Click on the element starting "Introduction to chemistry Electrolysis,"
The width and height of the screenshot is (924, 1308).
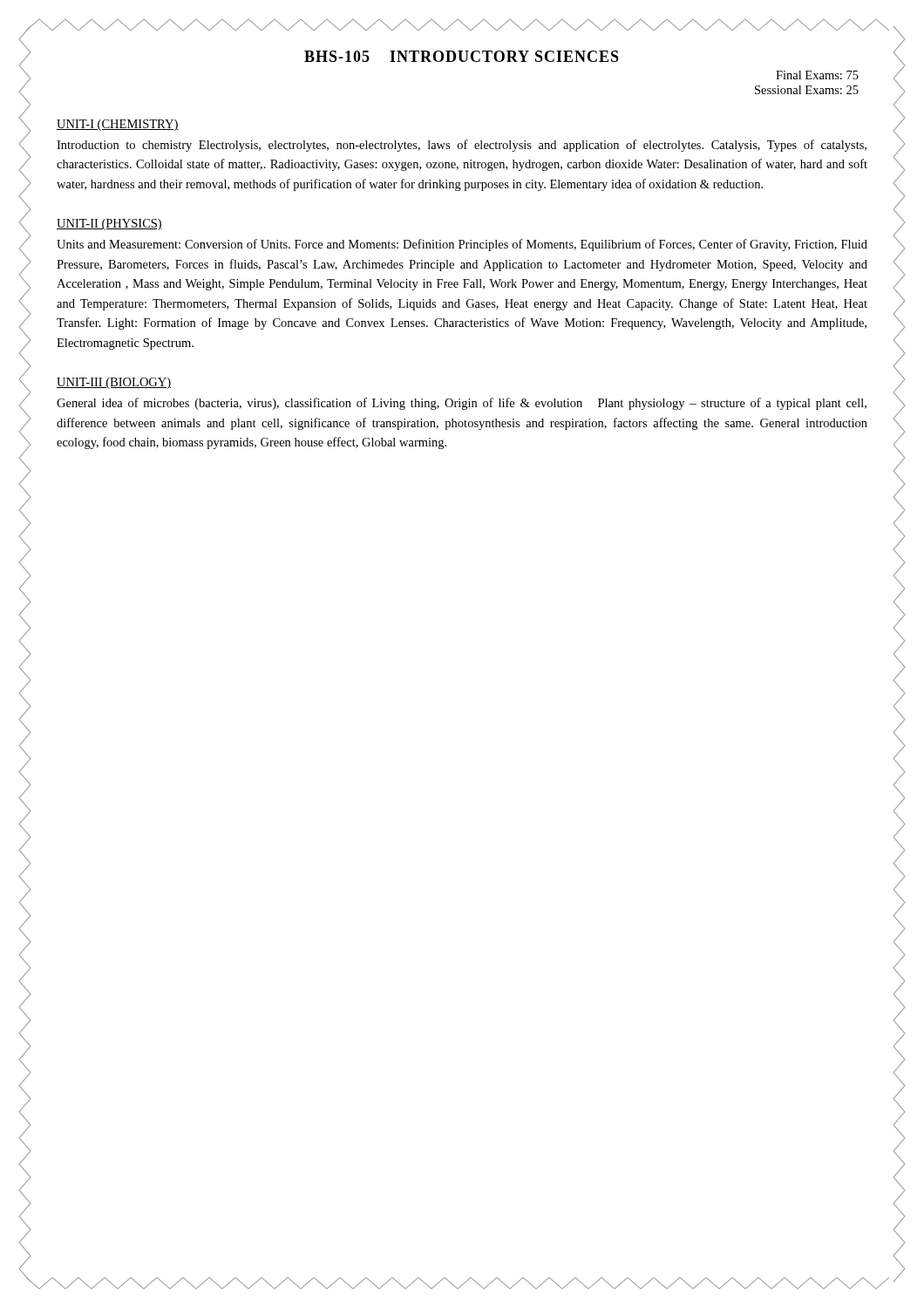click(462, 164)
